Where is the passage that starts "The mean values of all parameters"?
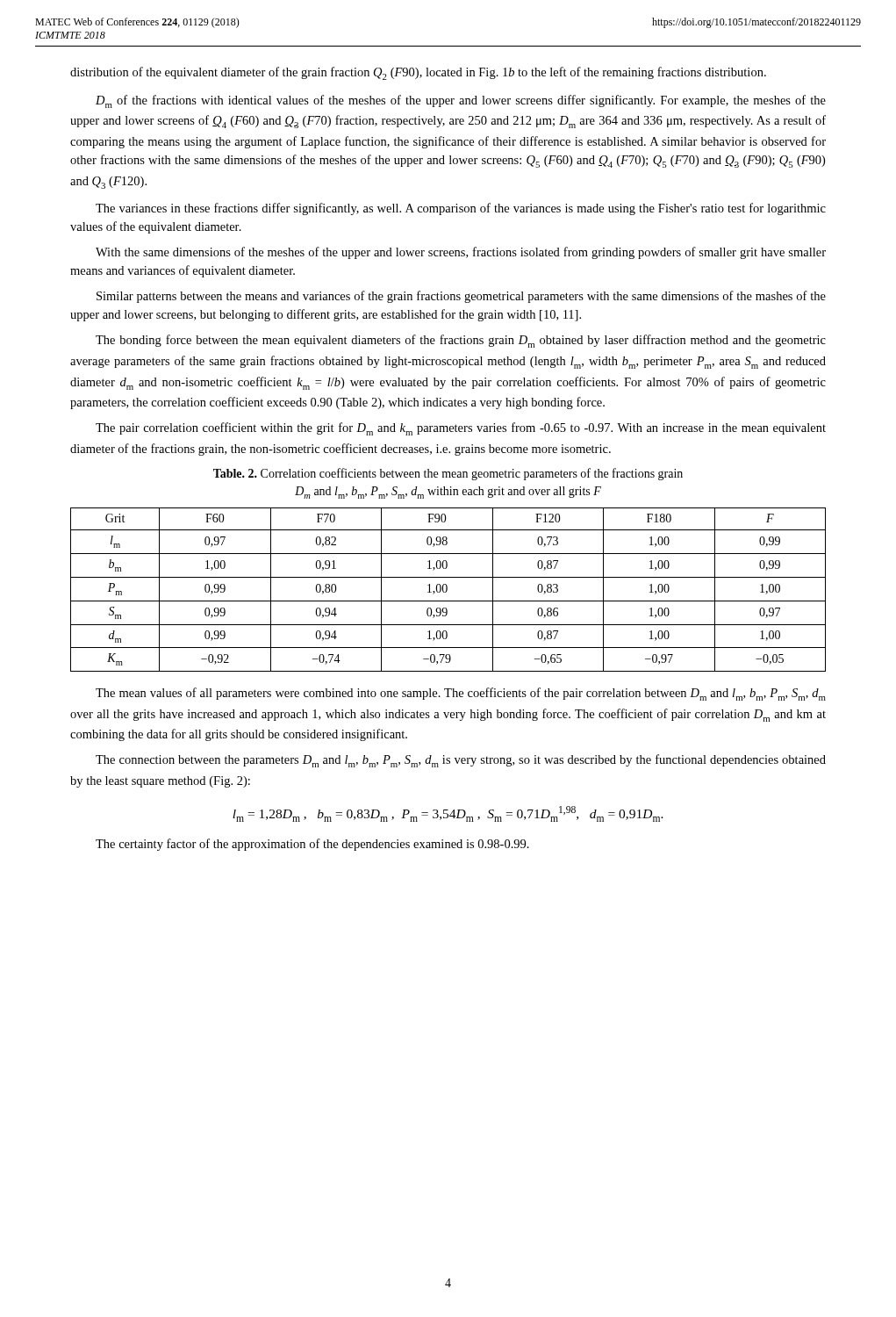Viewport: 896px width, 1317px height. [448, 714]
